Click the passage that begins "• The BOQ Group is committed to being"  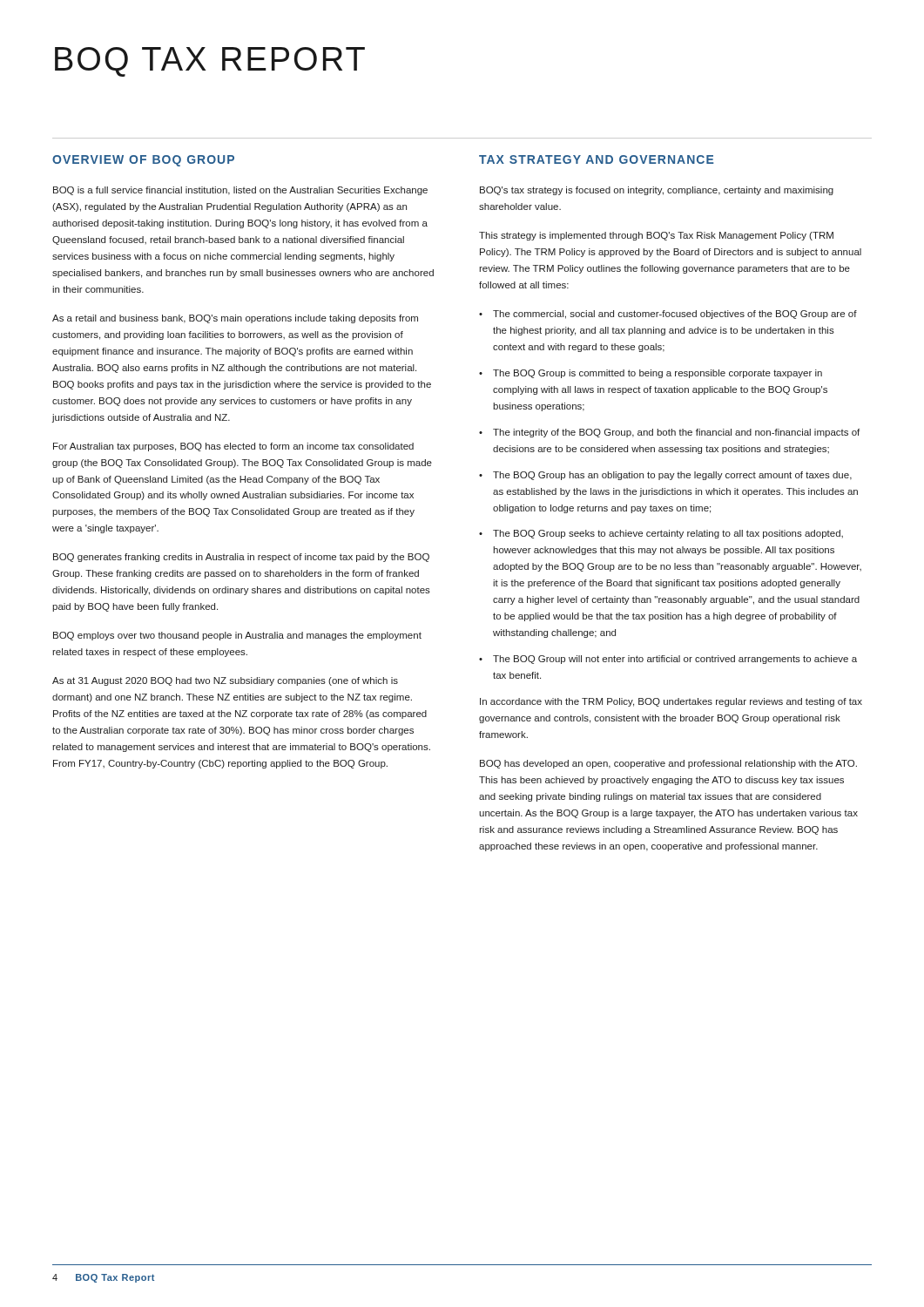[671, 390]
